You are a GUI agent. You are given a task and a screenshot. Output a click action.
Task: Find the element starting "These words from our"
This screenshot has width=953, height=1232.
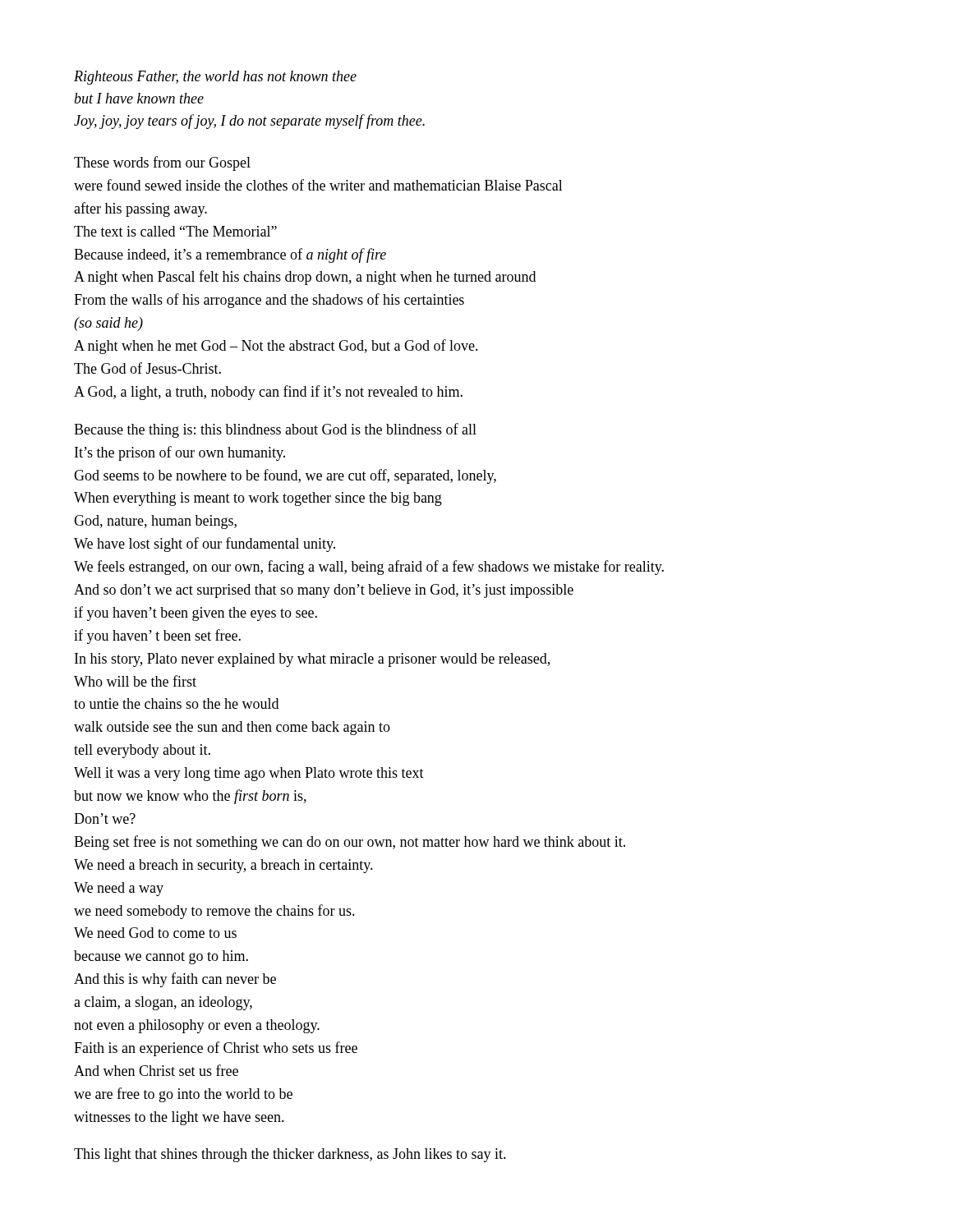coord(318,277)
